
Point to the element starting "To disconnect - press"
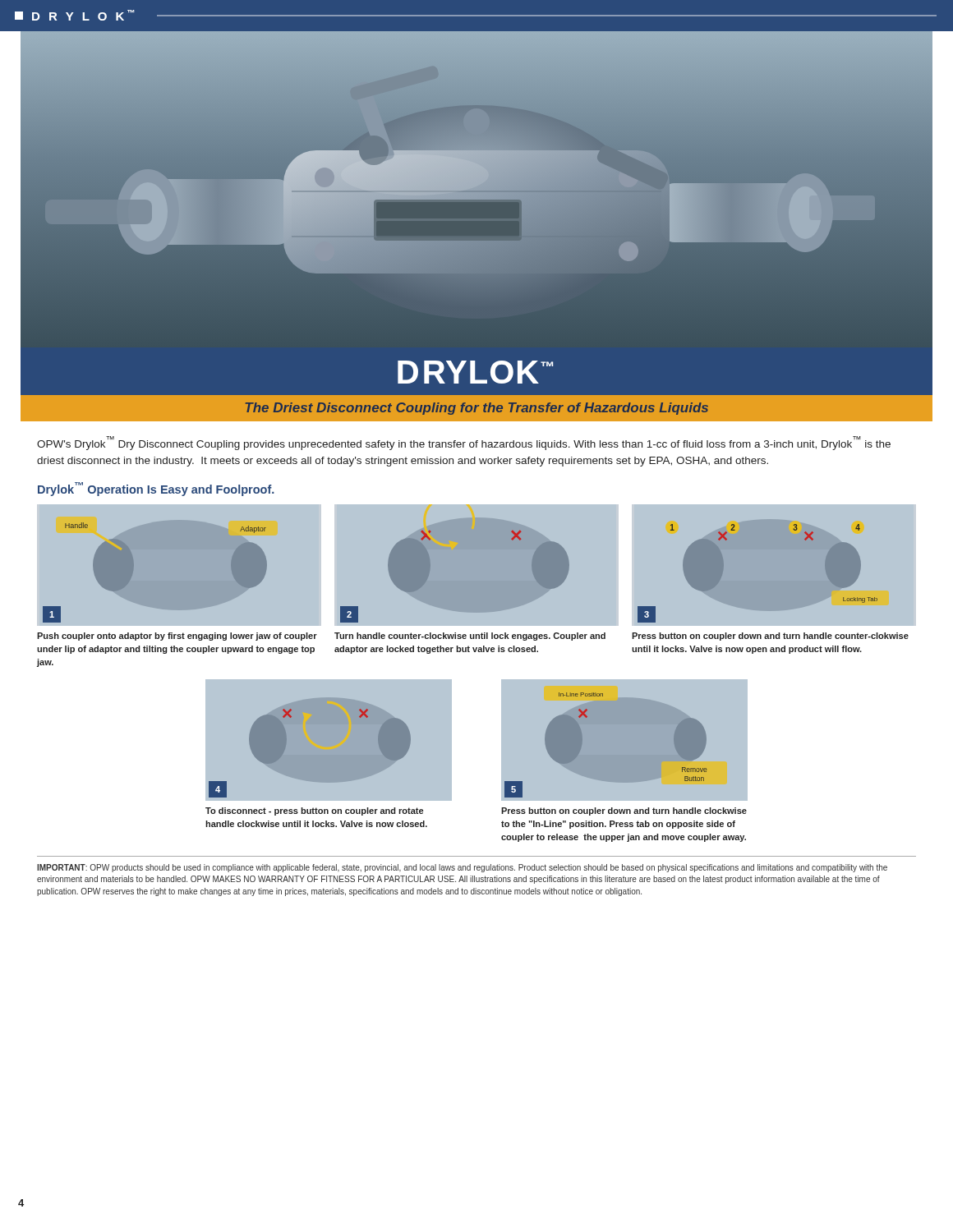point(316,817)
